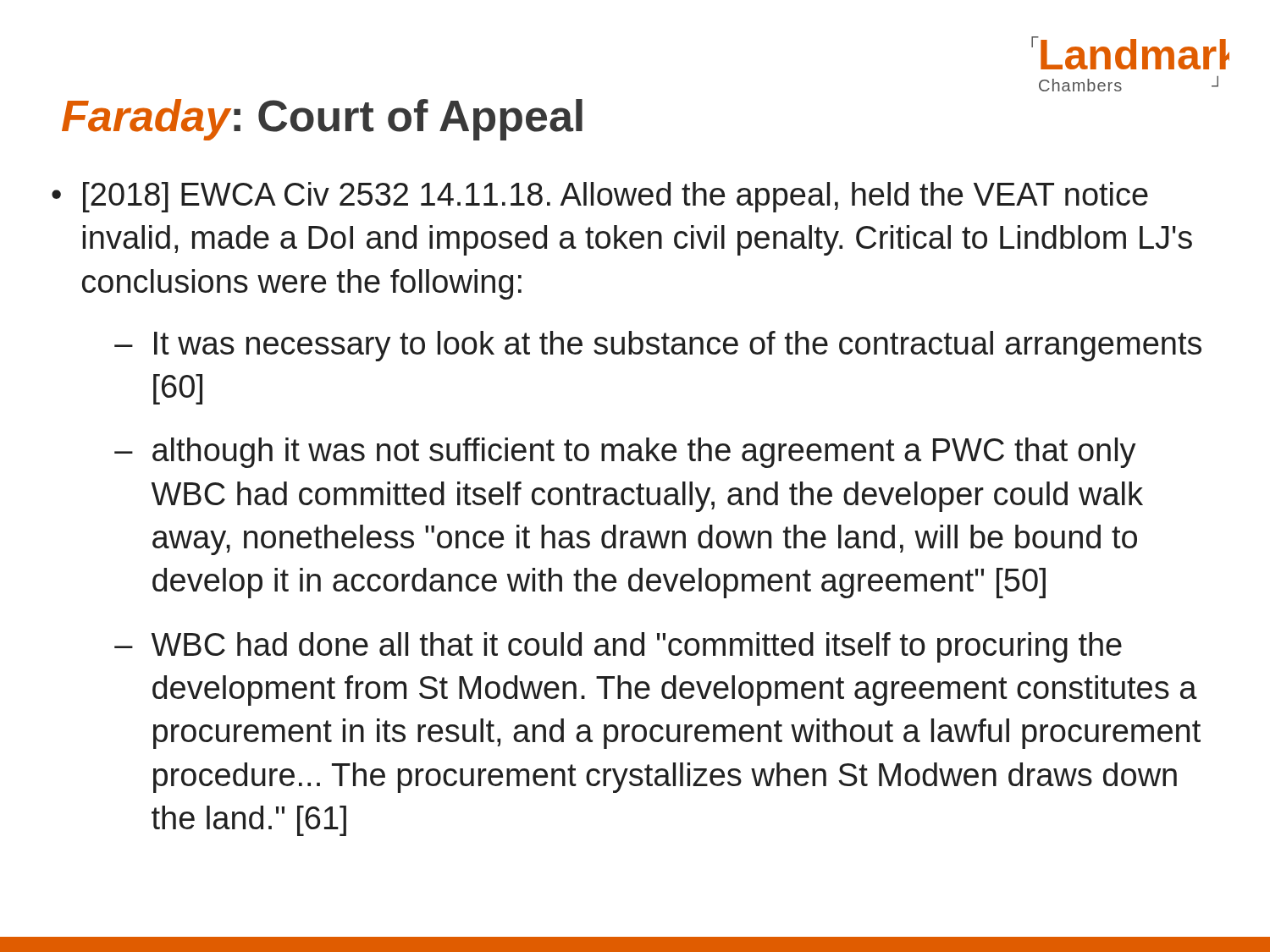Find the logo
This screenshot has height=952, width=1270.
[1128, 63]
